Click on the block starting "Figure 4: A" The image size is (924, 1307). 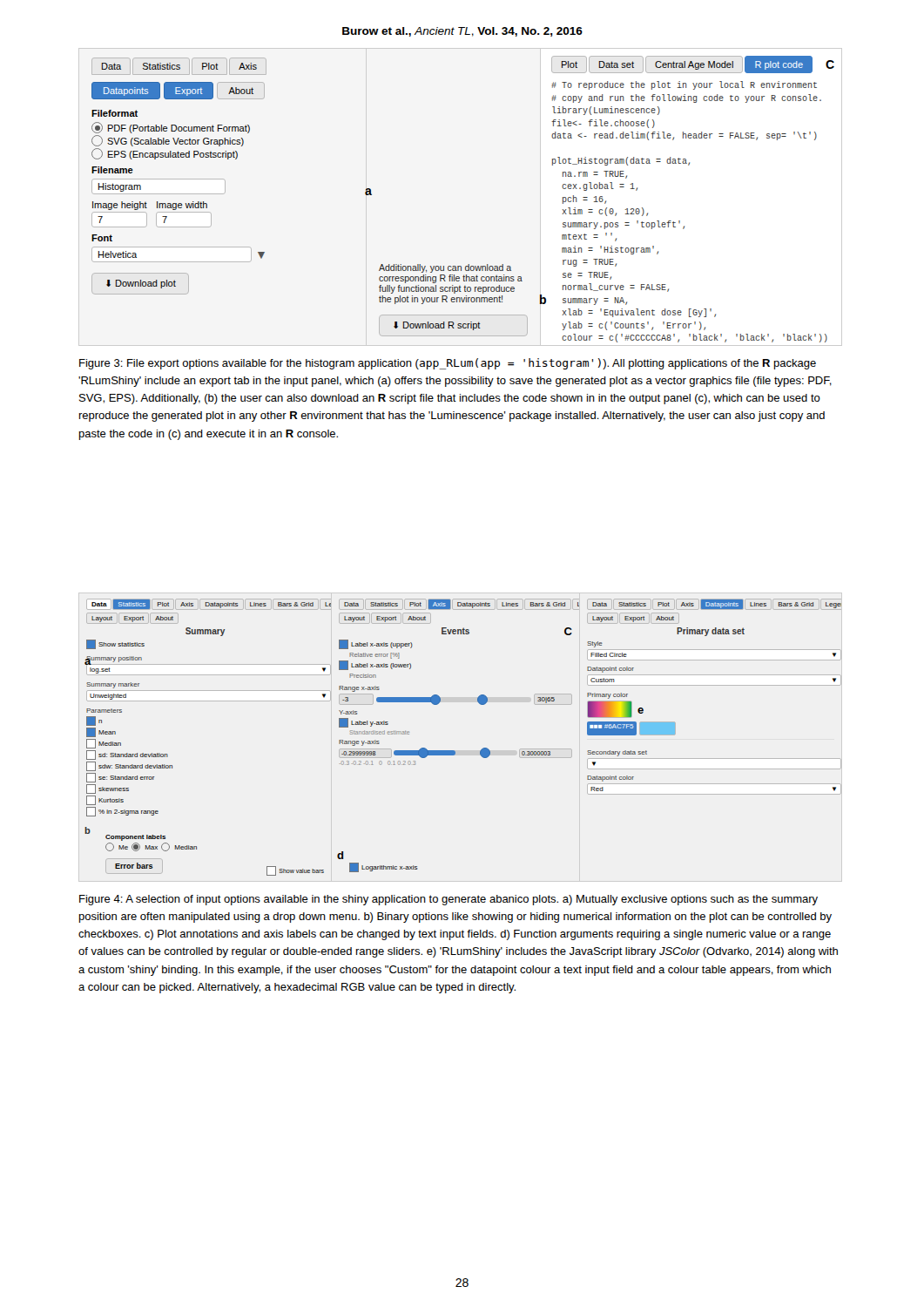tap(458, 943)
